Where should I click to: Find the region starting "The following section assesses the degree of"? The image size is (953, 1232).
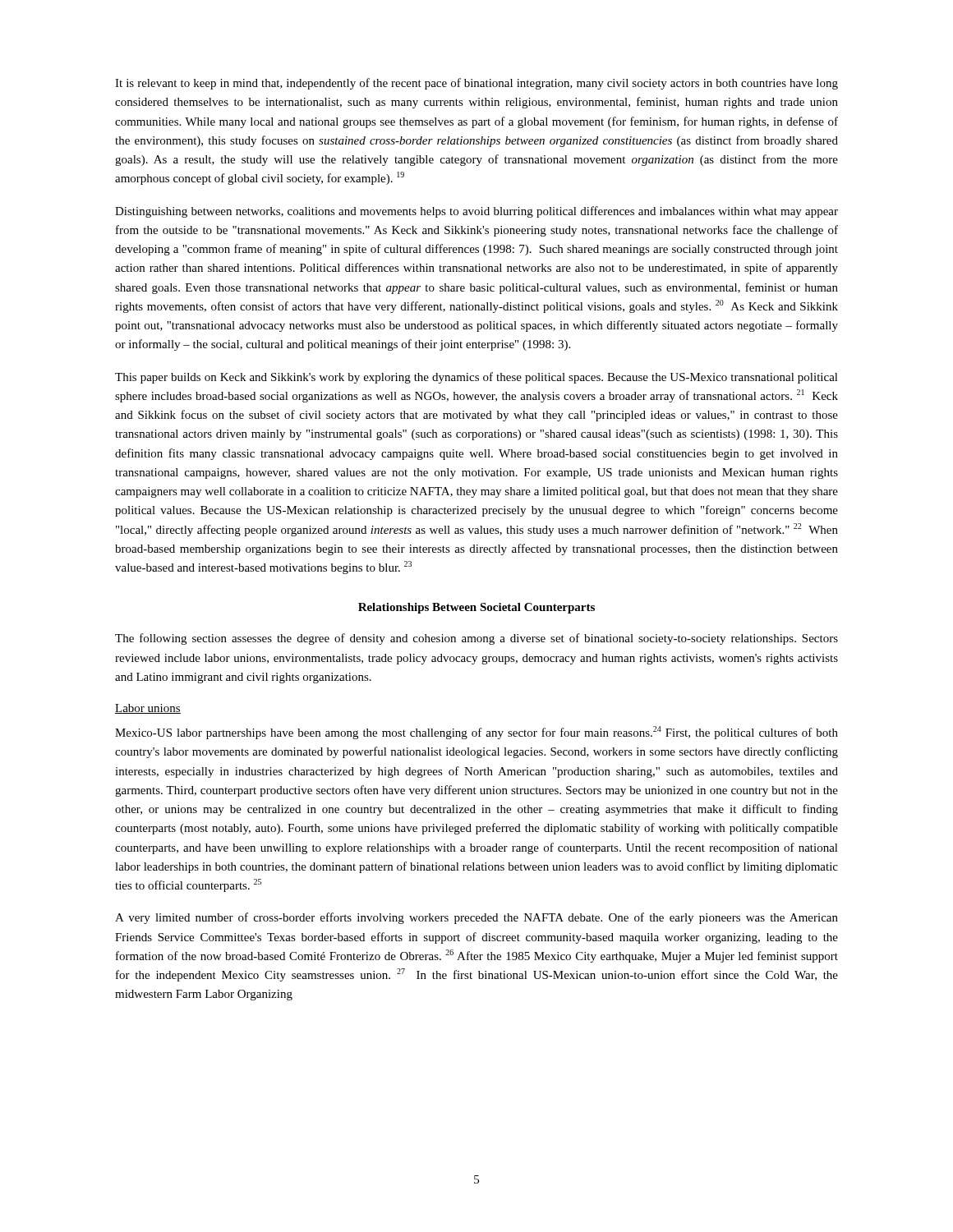476,657
